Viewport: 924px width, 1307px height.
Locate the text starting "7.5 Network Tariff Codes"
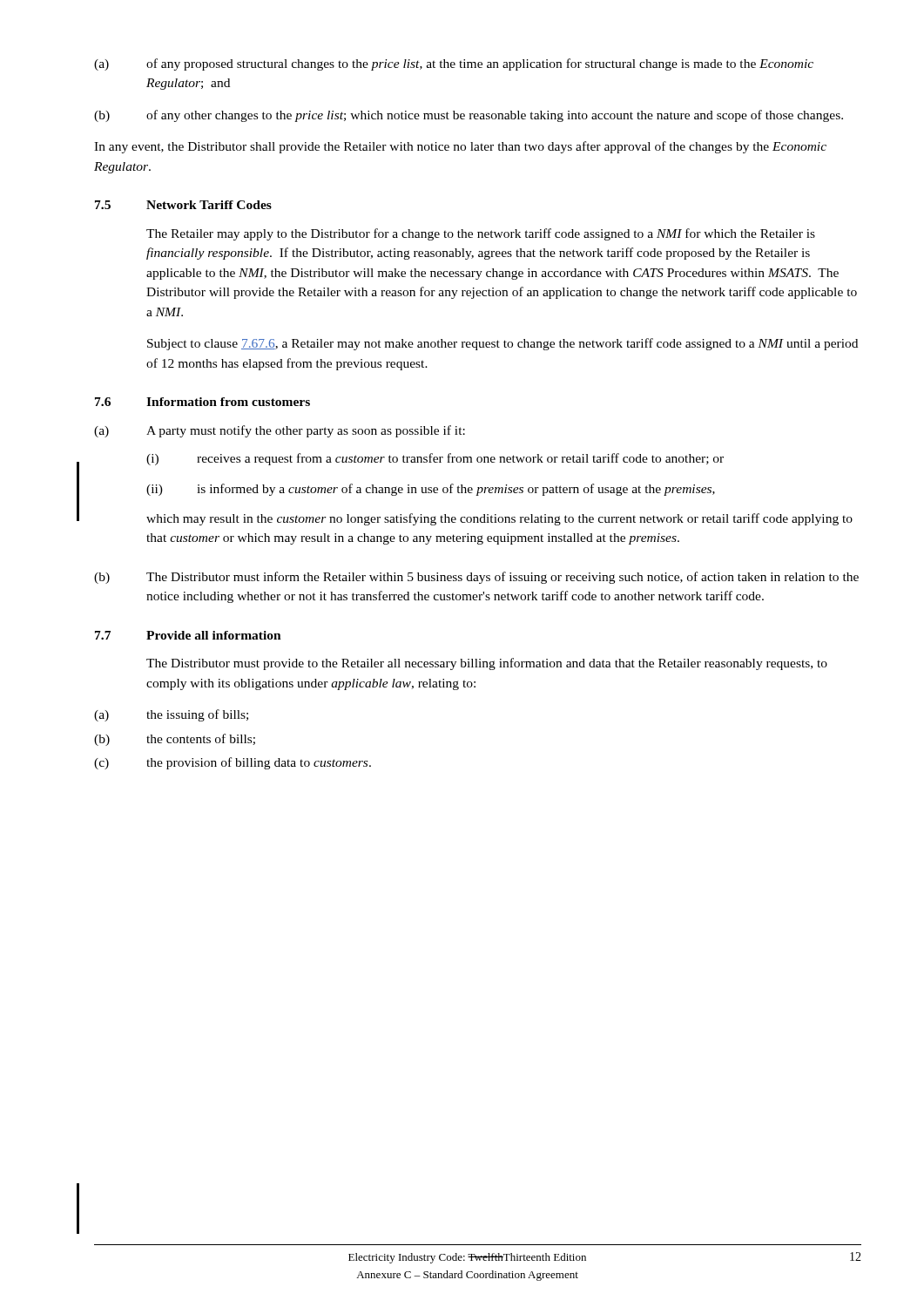[x=183, y=205]
